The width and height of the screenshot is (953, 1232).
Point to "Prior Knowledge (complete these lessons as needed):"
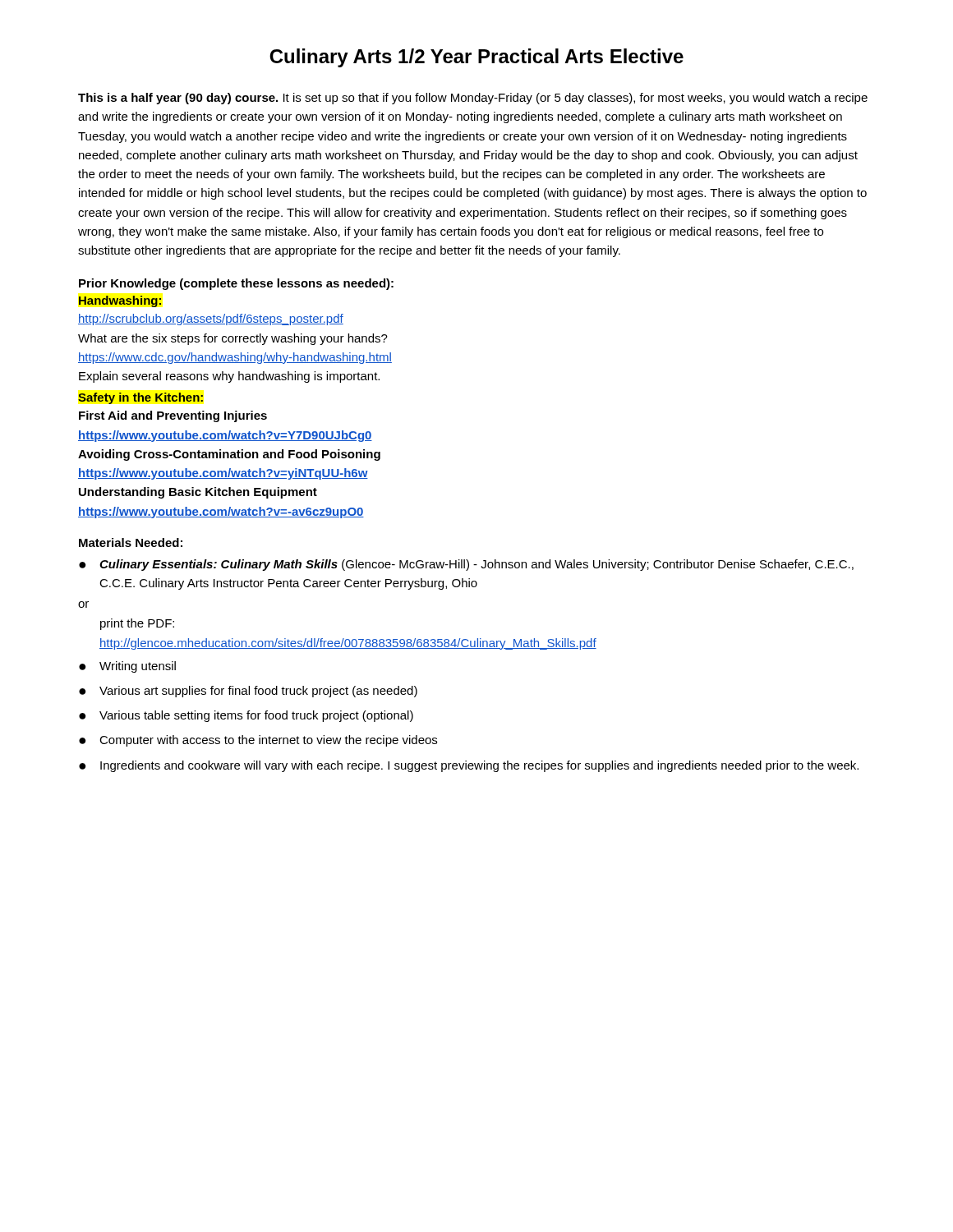click(x=236, y=283)
